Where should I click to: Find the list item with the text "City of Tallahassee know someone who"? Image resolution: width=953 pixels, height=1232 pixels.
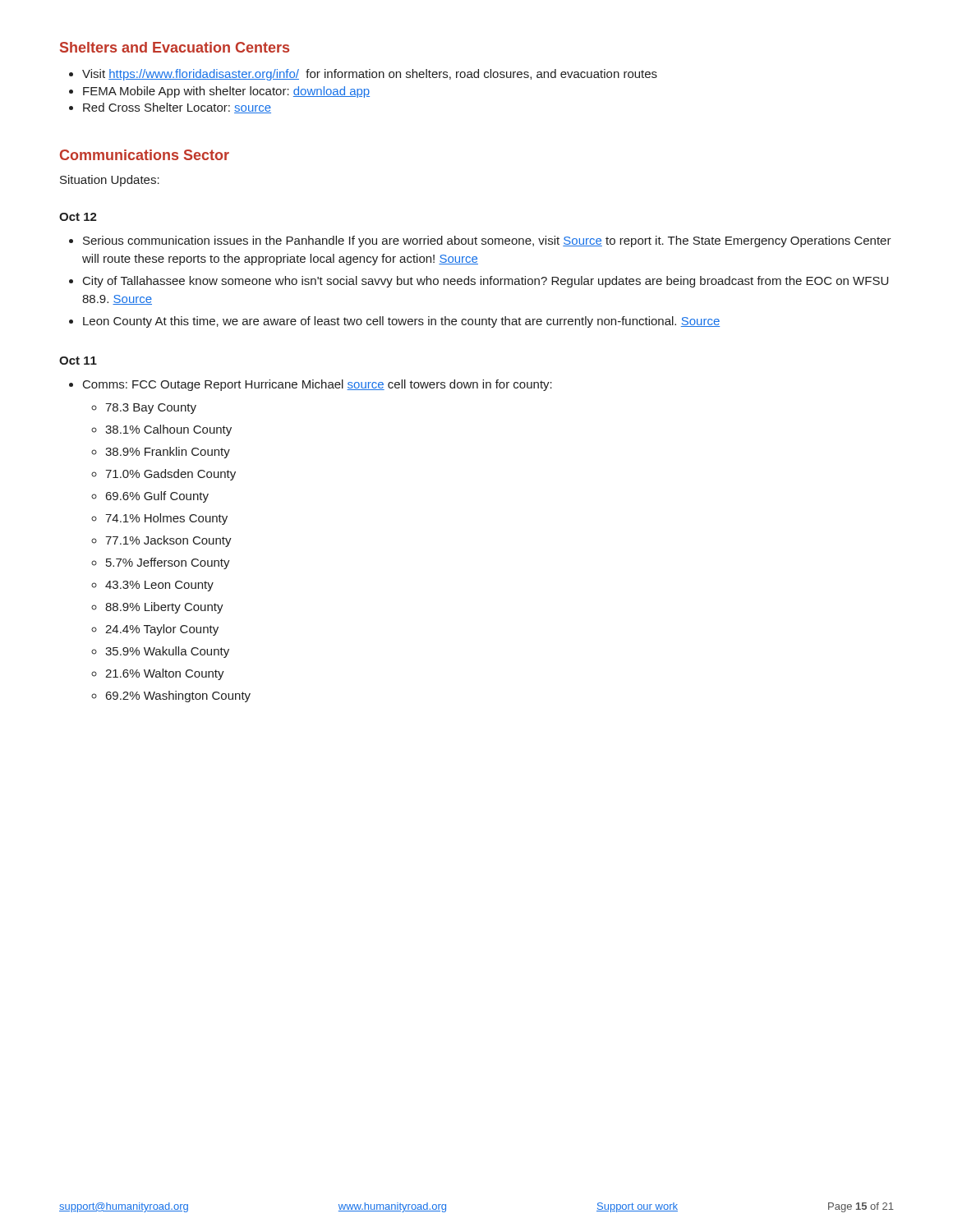(476, 290)
